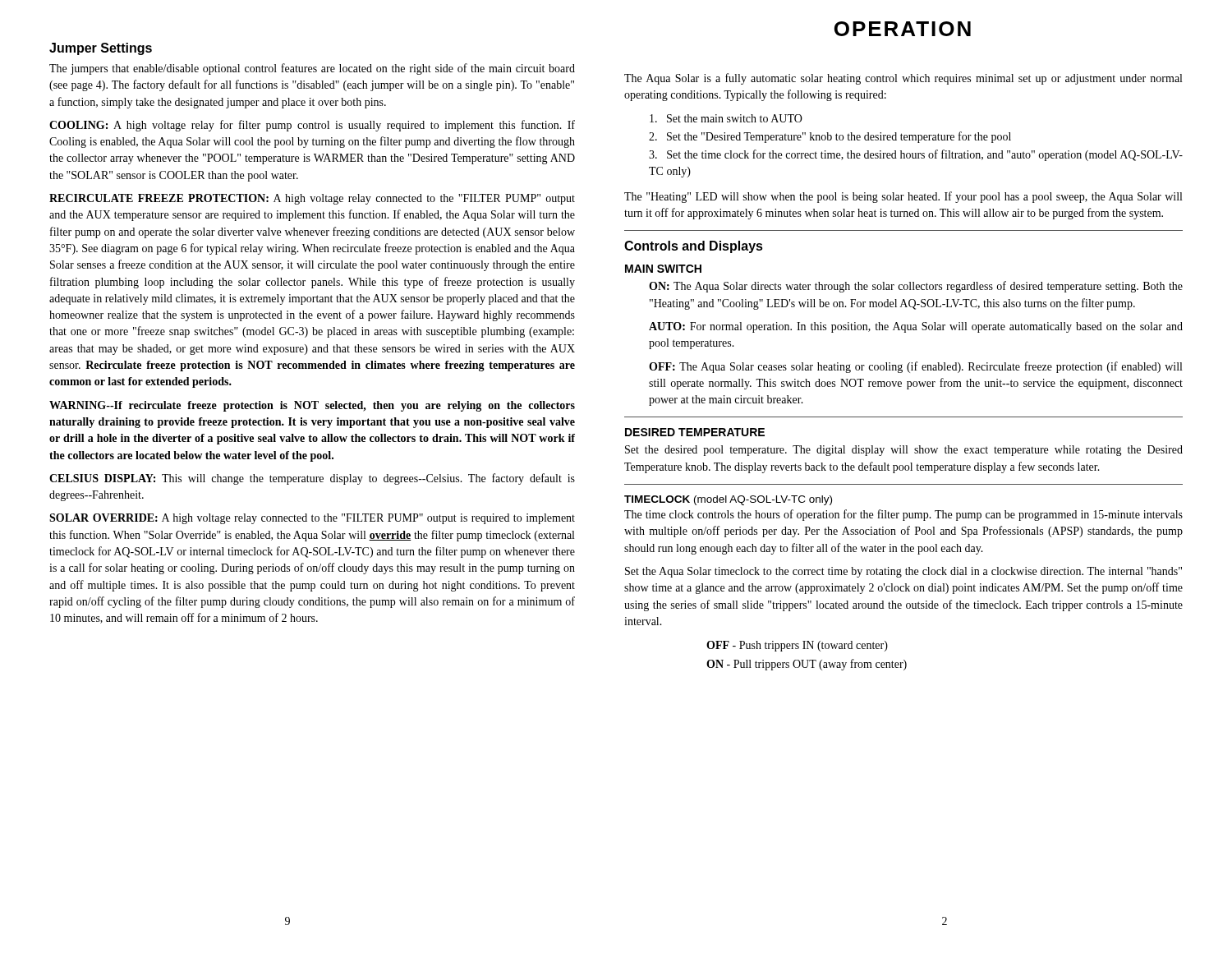
Task: Locate the text block with the text "OFF: The Aqua Solar ceases solar heating"
Action: tap(916, 384)
